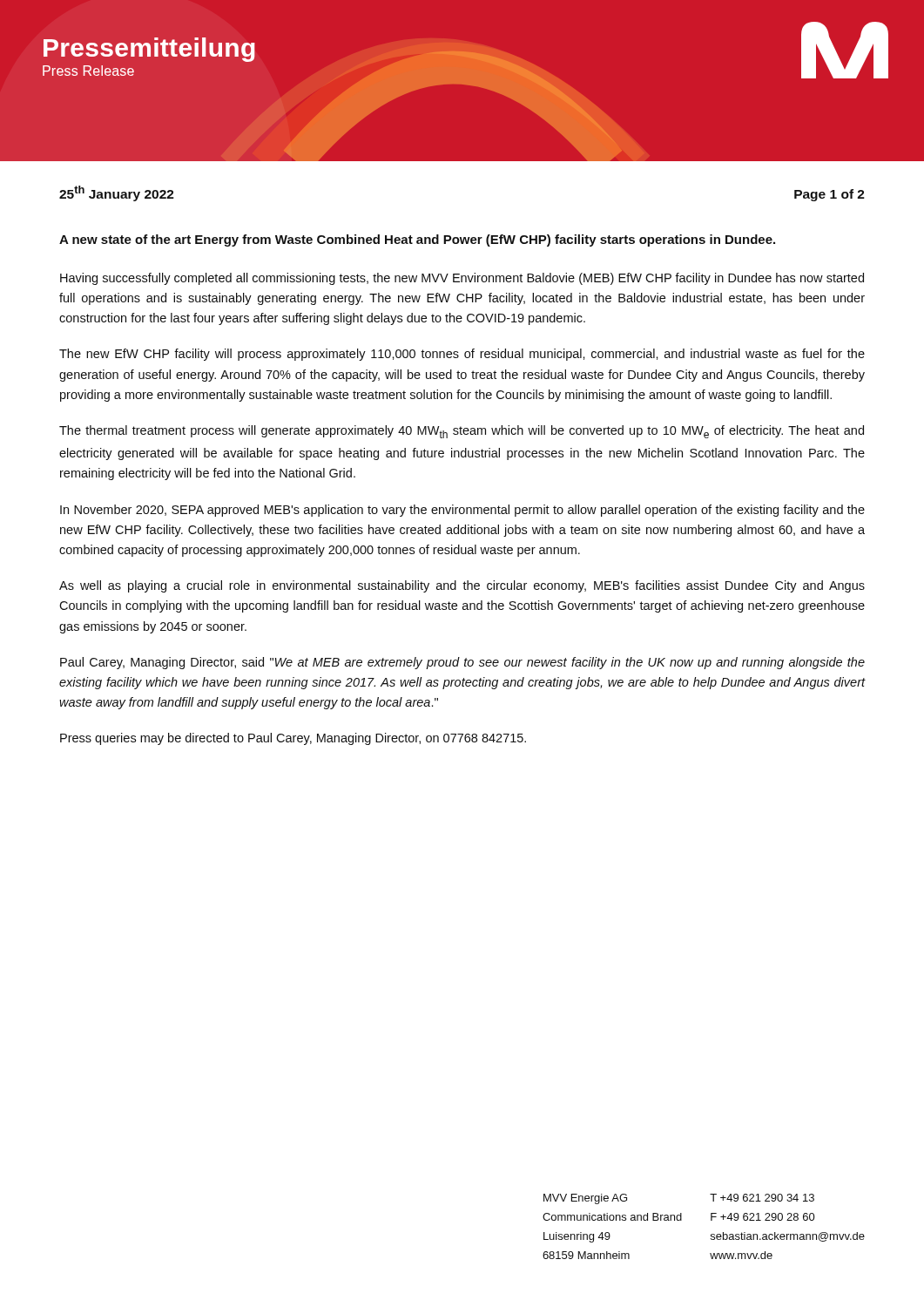
Task: Click on the text block with the text "As well as playing a crucial"
Action: [462, 606]
